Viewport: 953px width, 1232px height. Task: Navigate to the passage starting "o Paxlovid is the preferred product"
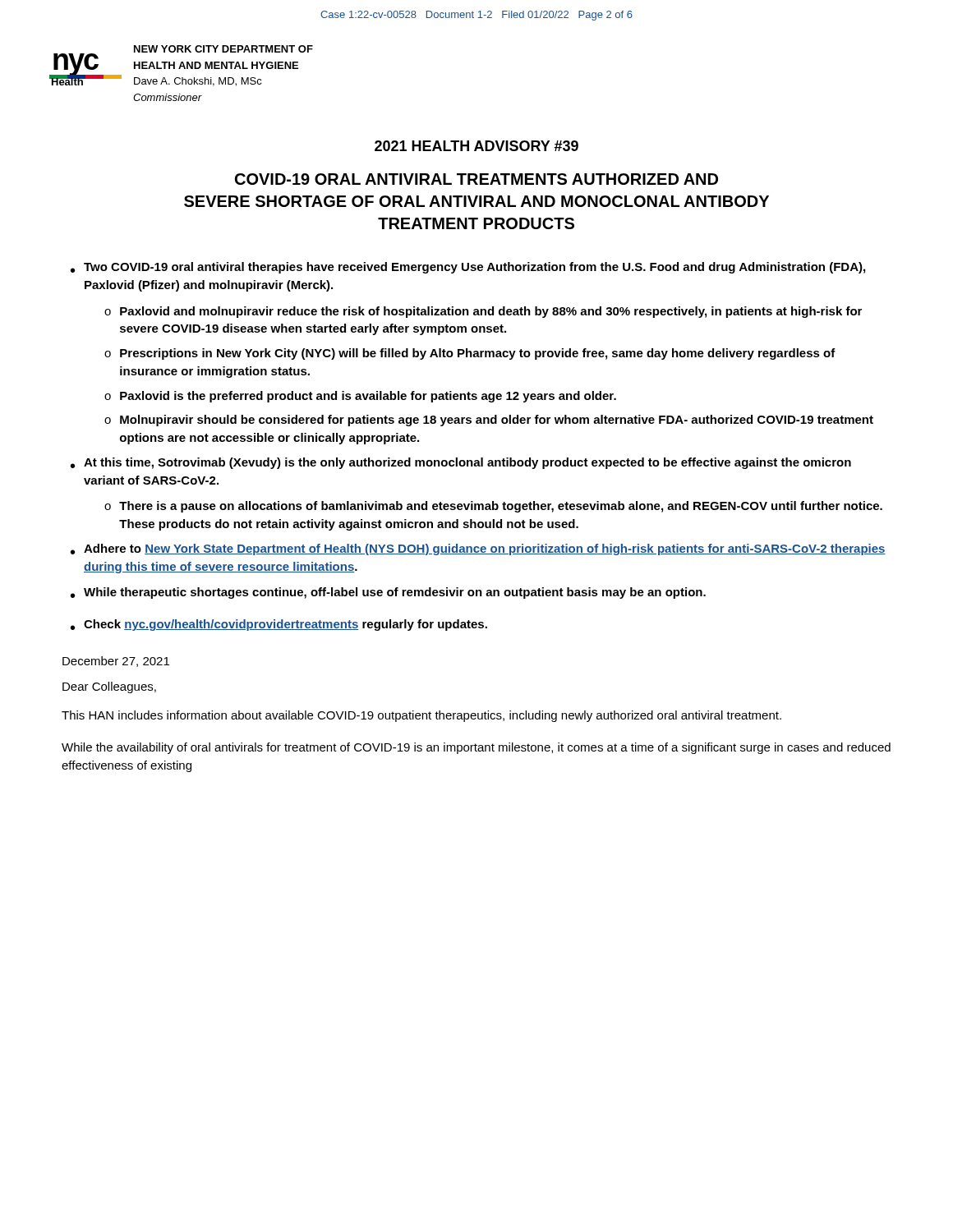[x=360, y=395]
